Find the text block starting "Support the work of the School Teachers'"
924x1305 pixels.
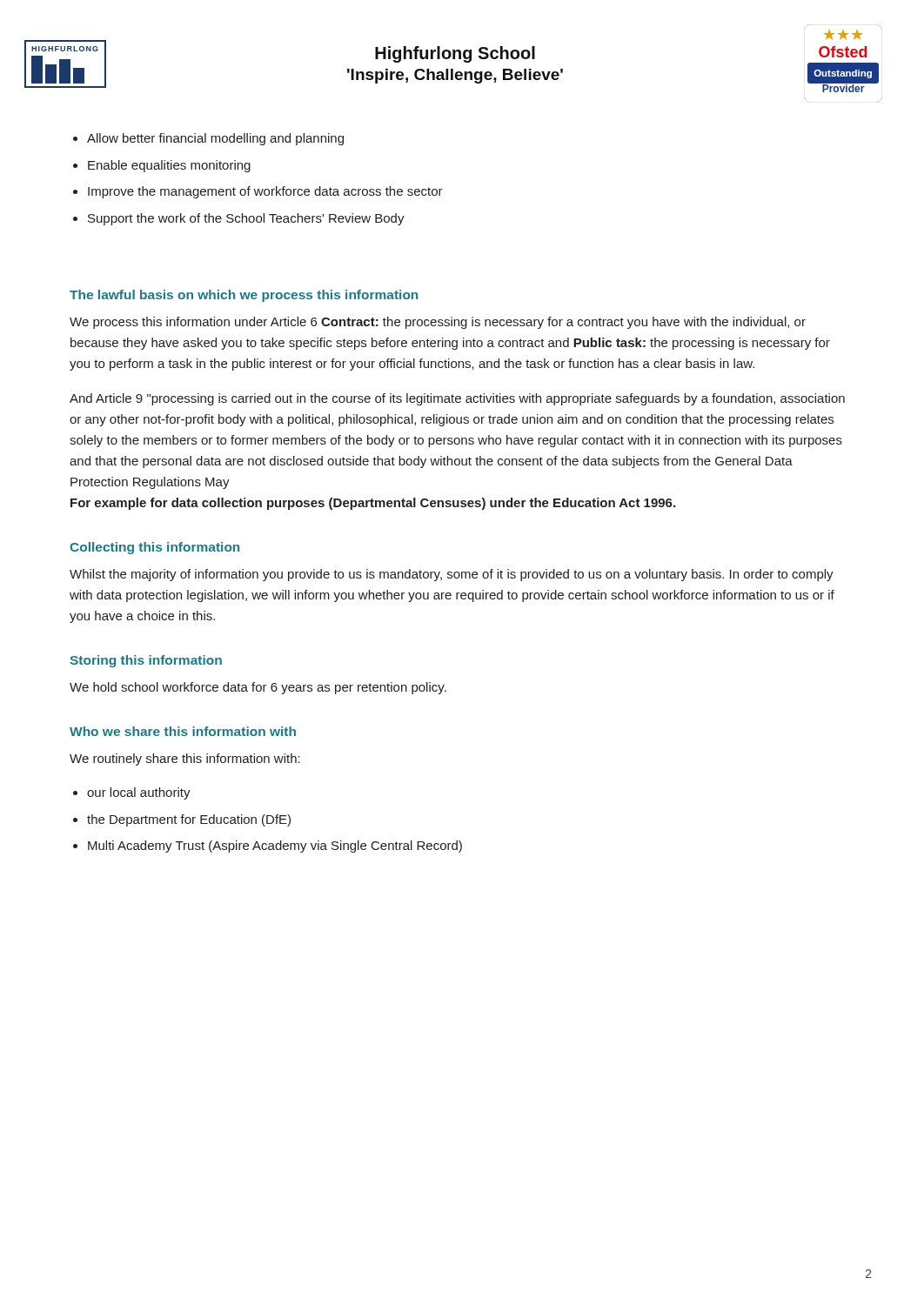pos(246,217)
